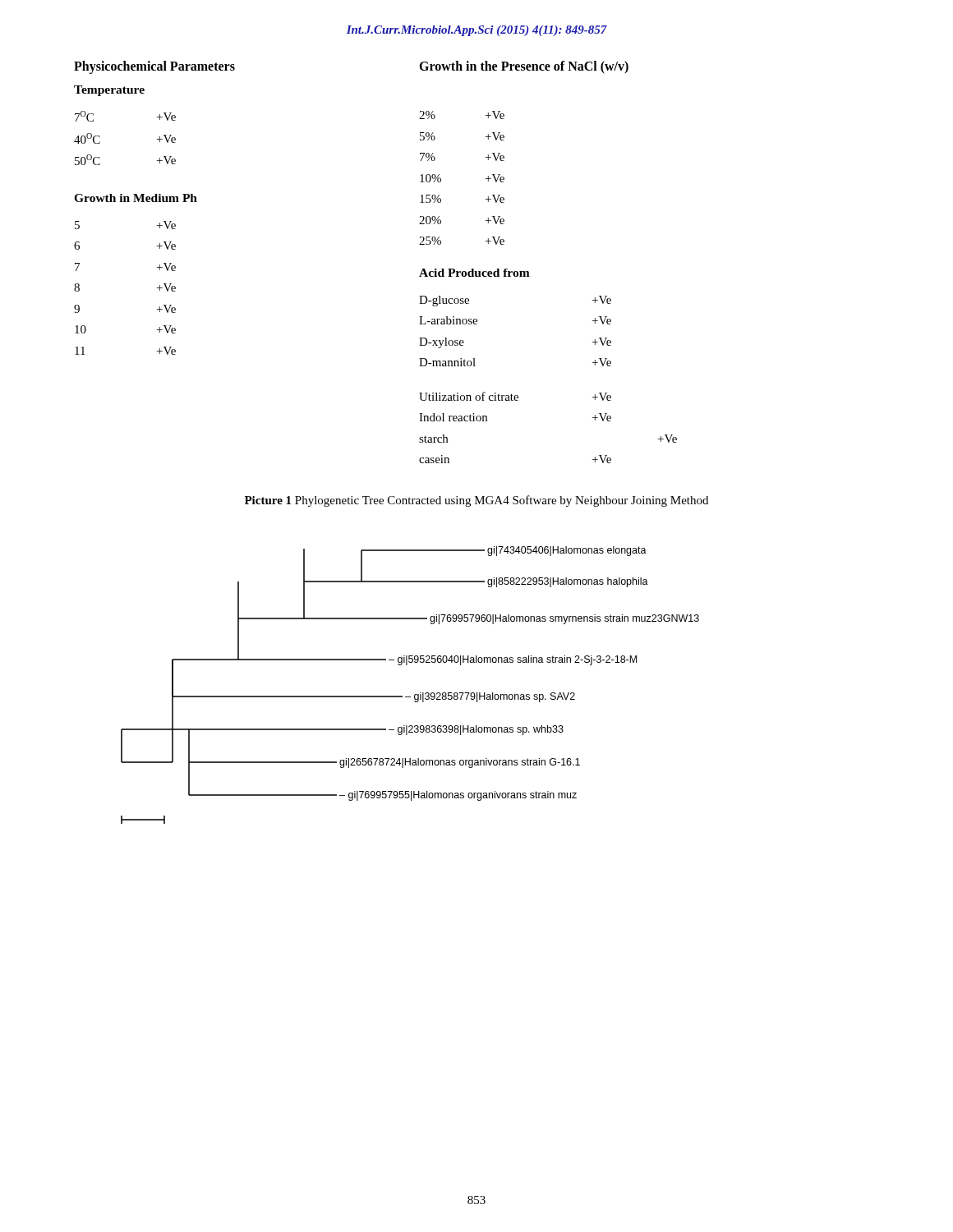Find the list item containing "50OC +Ve"

tap(86, 160)
